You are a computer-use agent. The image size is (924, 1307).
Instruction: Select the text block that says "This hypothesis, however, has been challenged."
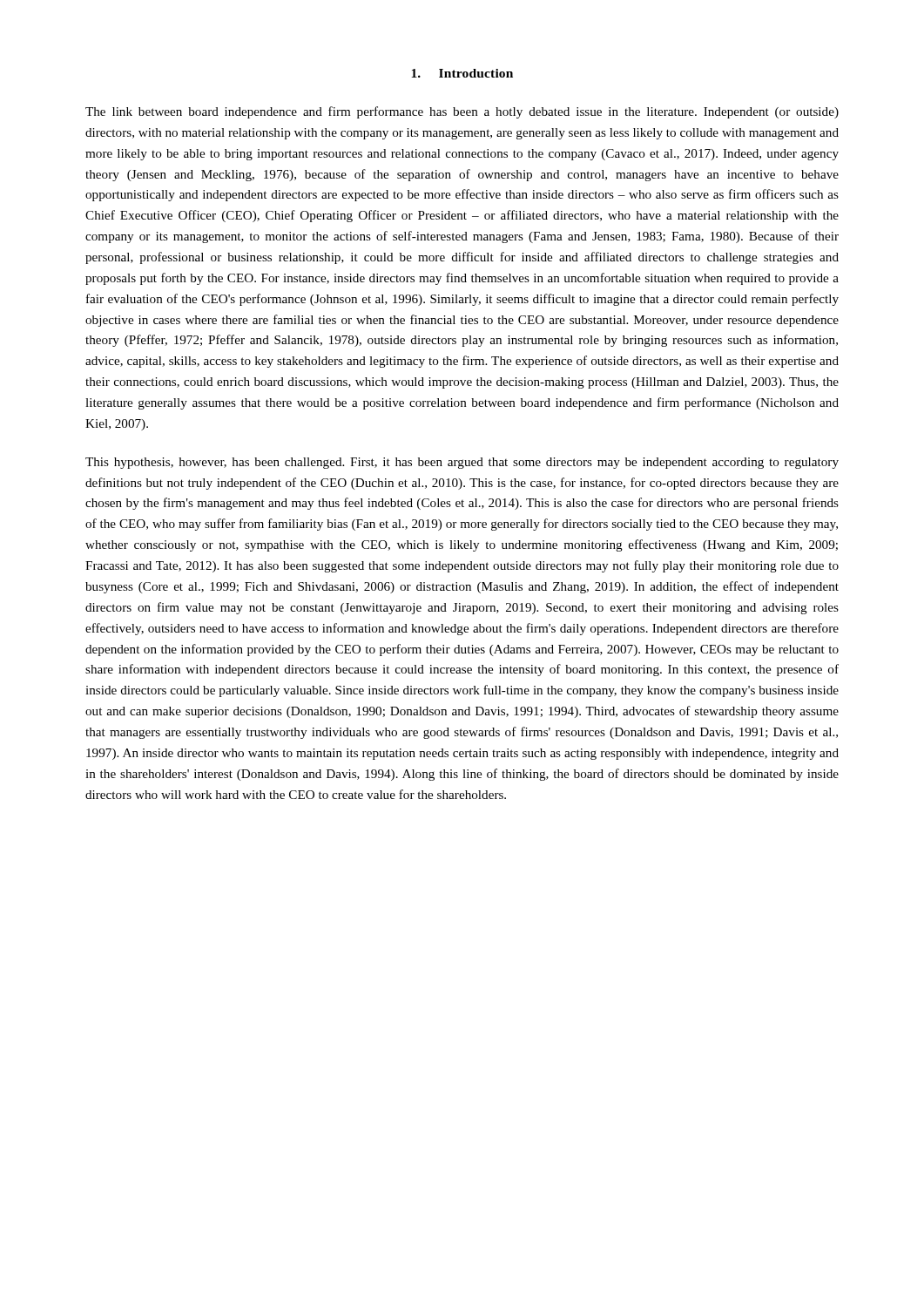click(462, 627)
